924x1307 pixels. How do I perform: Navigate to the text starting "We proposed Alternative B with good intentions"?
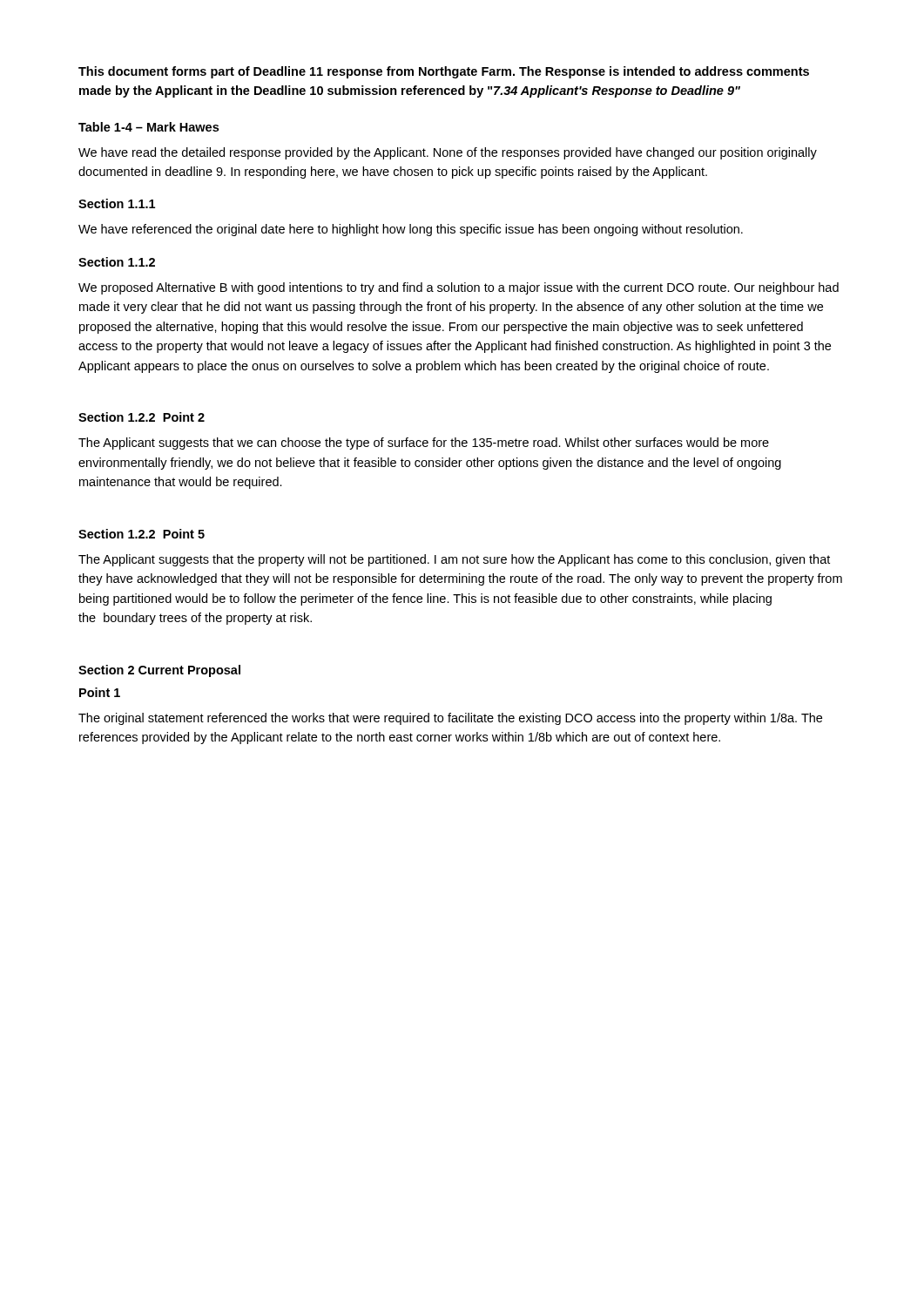coord(459,327)
